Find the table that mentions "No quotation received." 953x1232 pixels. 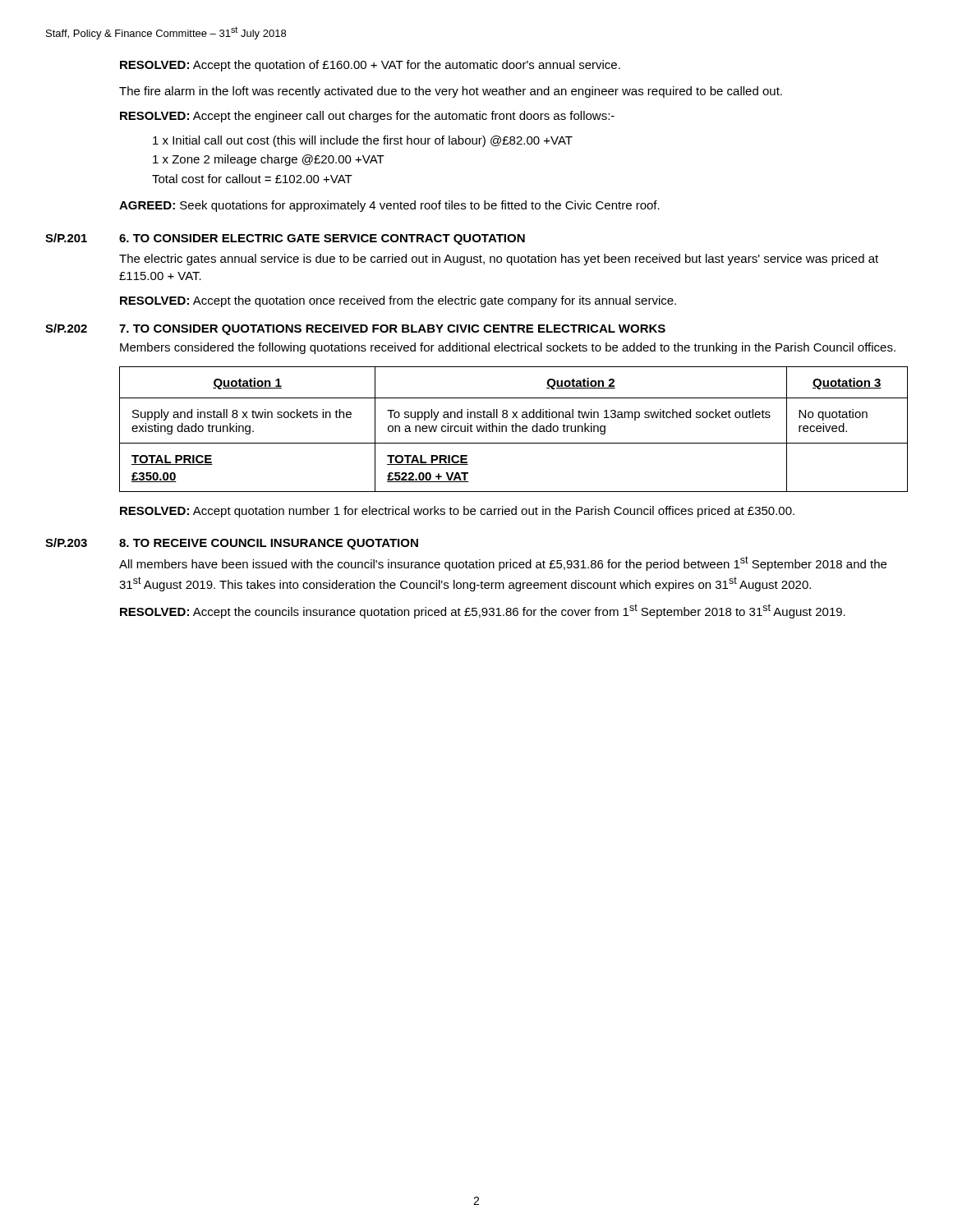click(x=513, y=429)
